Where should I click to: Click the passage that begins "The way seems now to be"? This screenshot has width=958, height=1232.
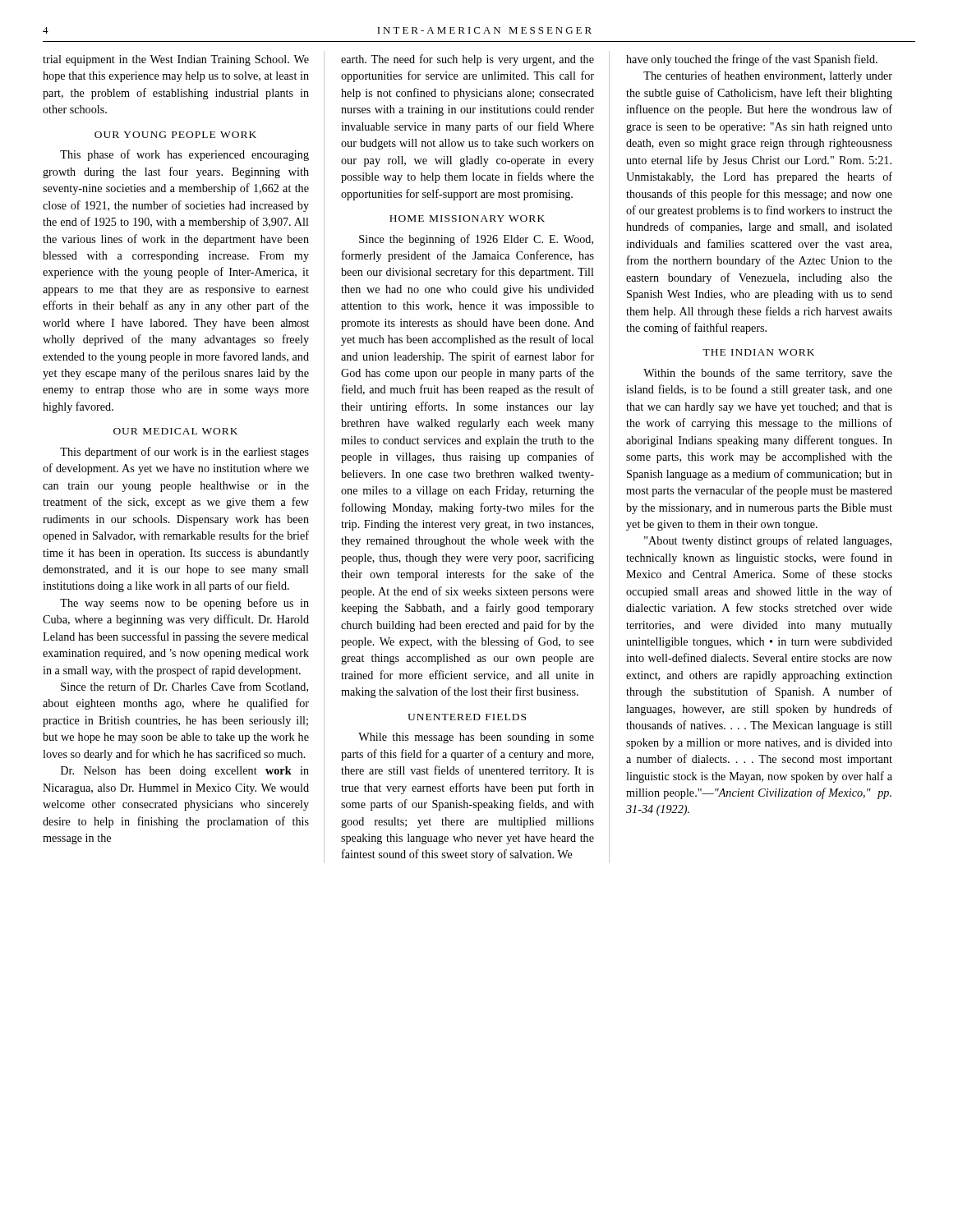(x=176, y=636)
